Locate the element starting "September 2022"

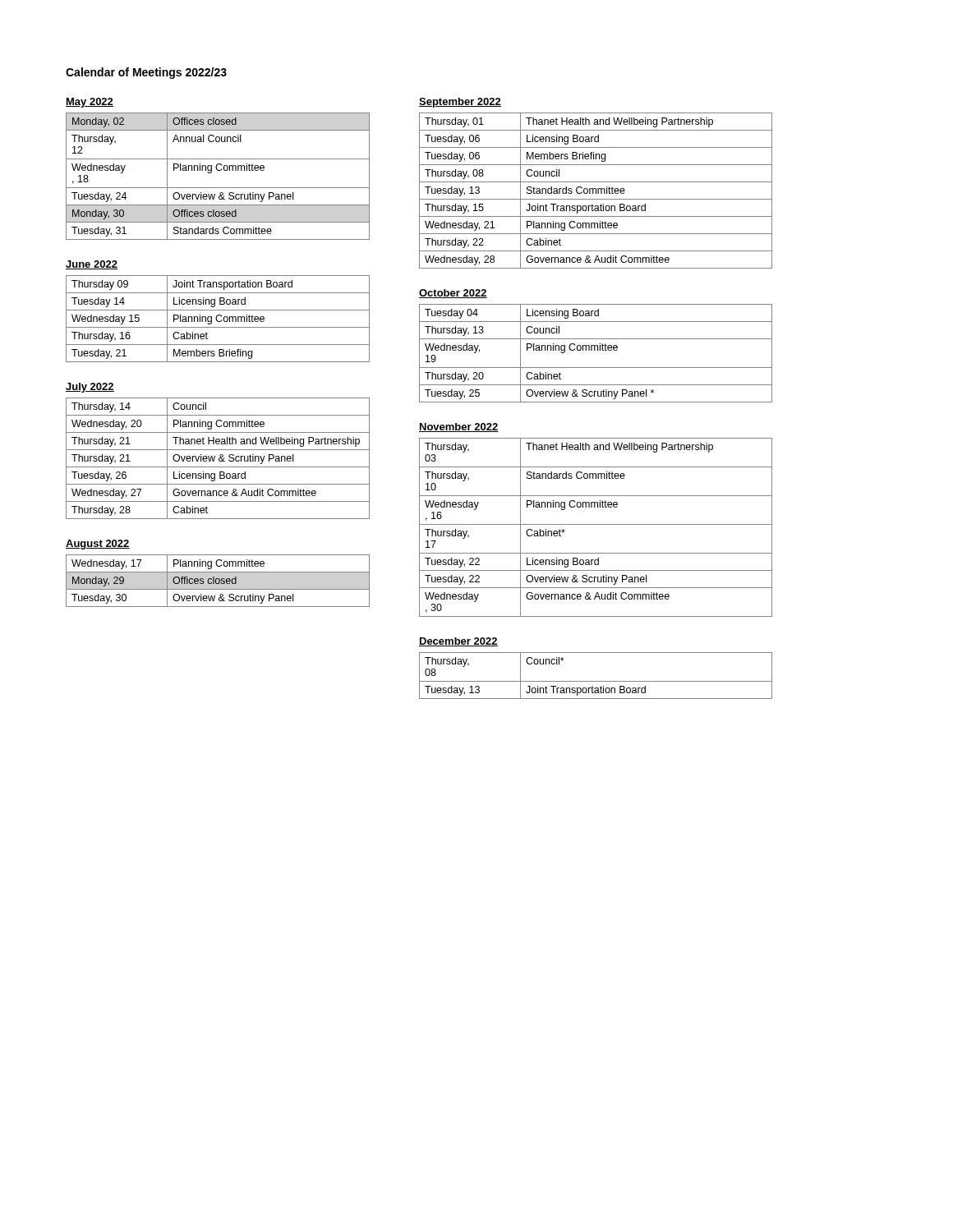[460, 101]
